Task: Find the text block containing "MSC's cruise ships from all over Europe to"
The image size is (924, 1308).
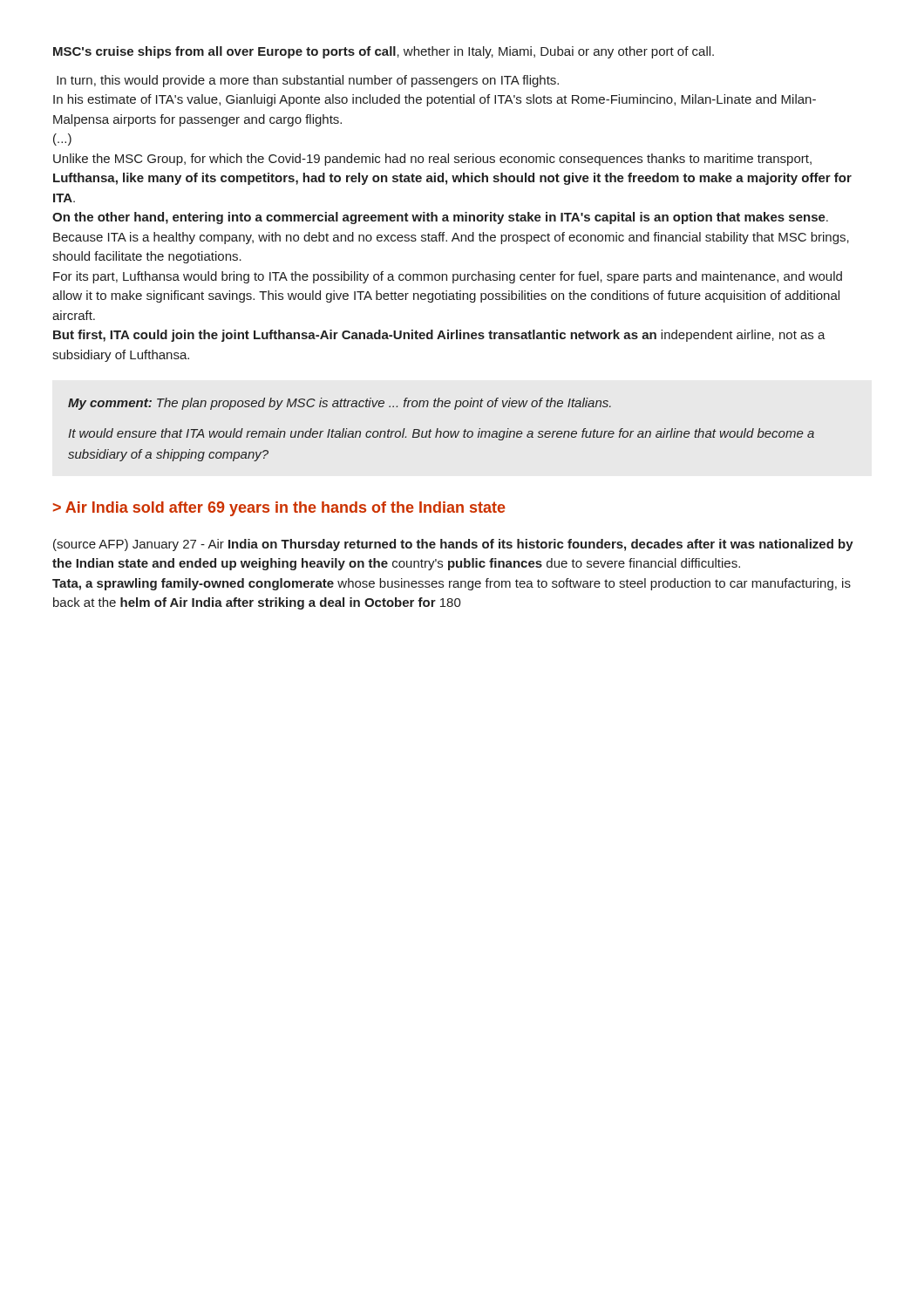Action: [x=384, y=51]
